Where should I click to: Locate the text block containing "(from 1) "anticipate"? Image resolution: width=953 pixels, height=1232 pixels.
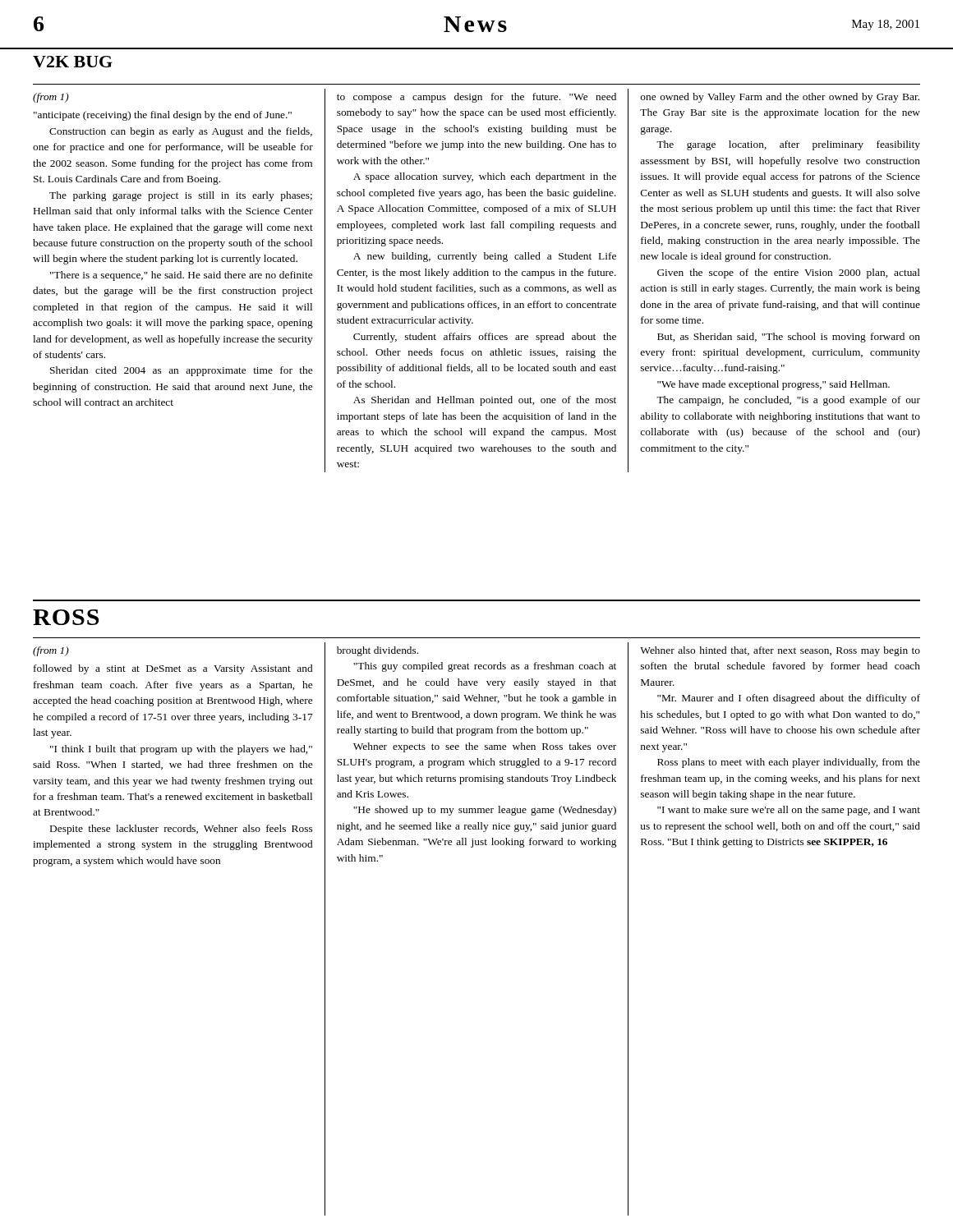173,250
